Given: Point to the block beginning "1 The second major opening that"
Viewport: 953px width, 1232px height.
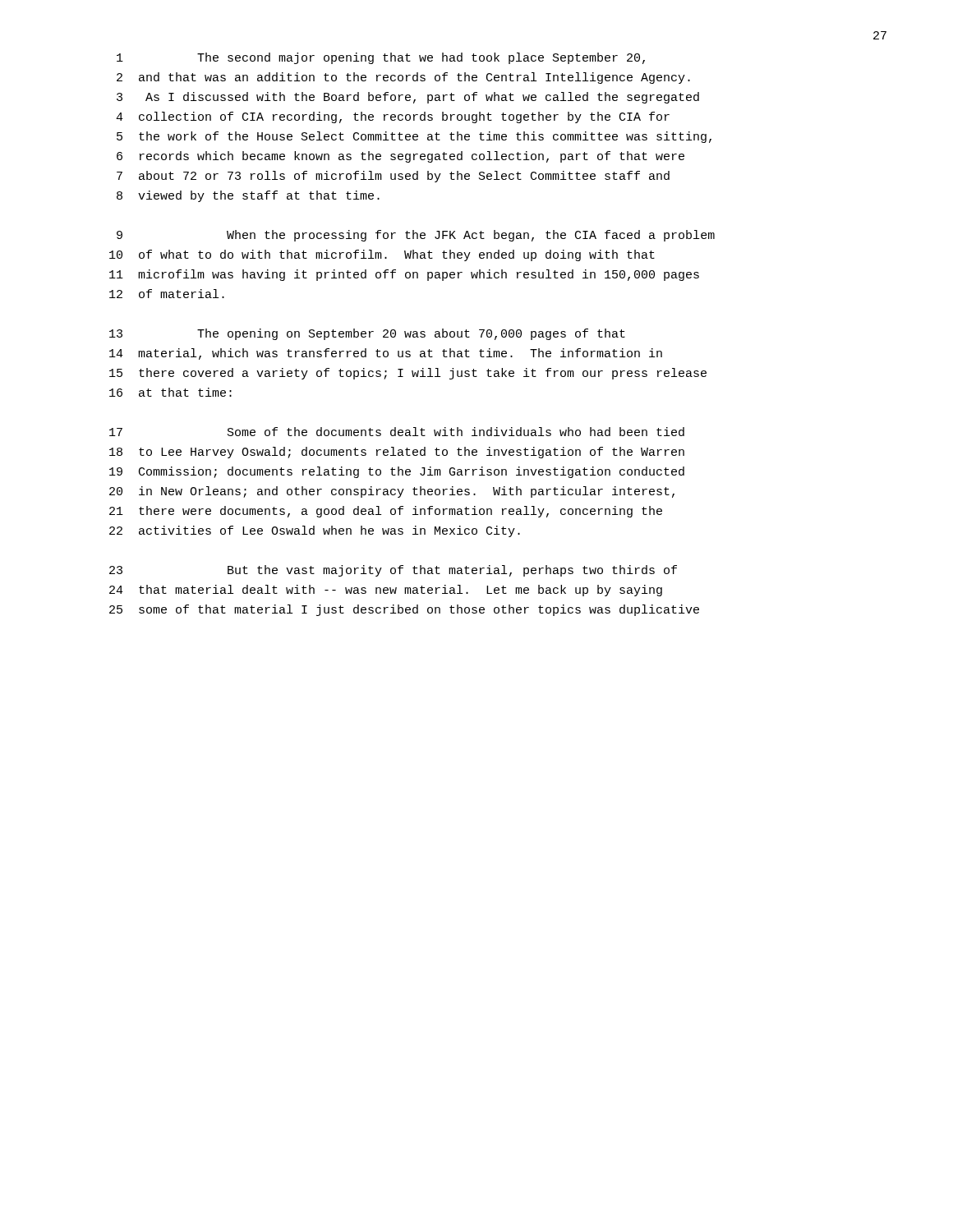Looking at the screenshot, I should (489, 335).
